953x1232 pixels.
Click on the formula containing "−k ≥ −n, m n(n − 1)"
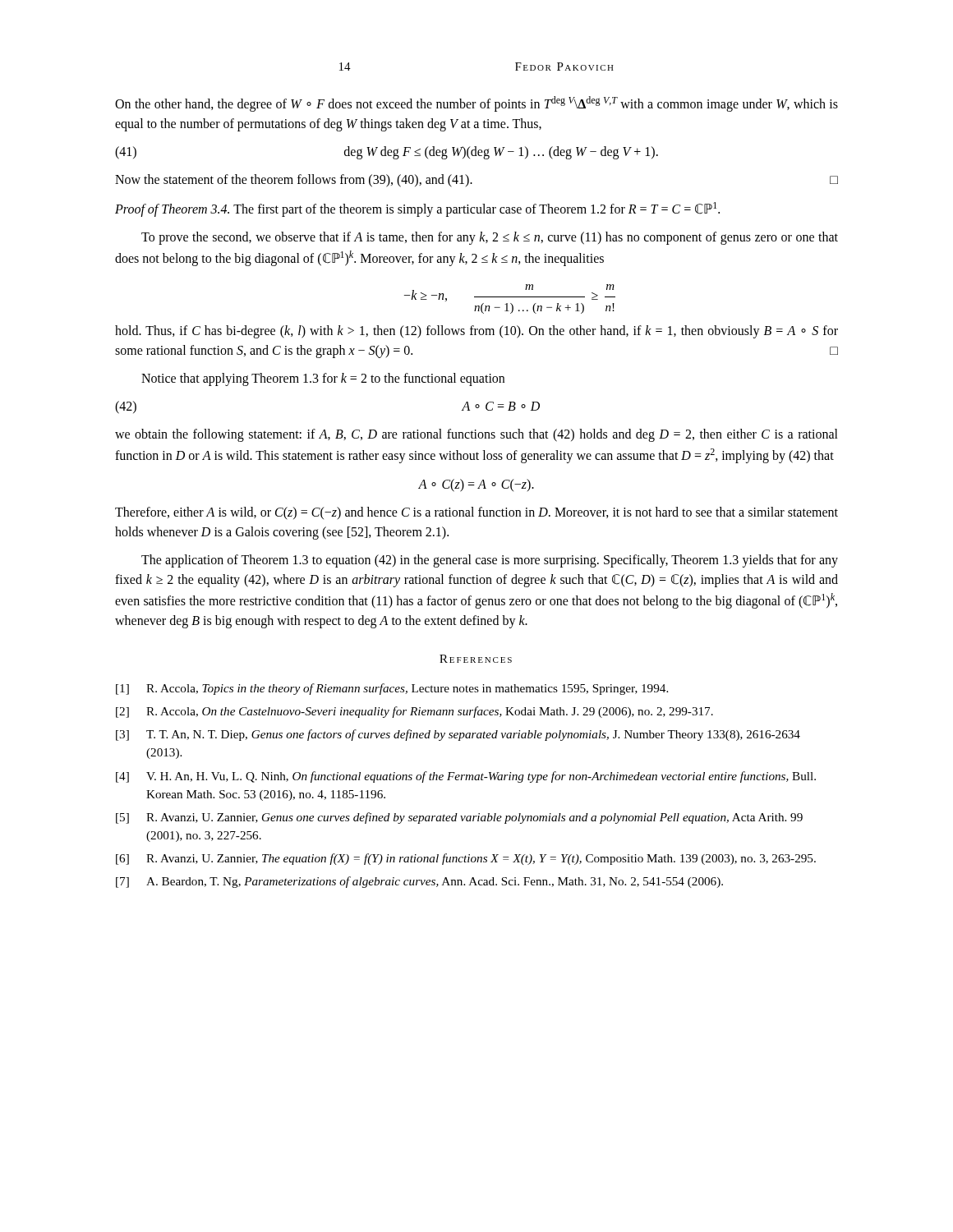point(476,297)
